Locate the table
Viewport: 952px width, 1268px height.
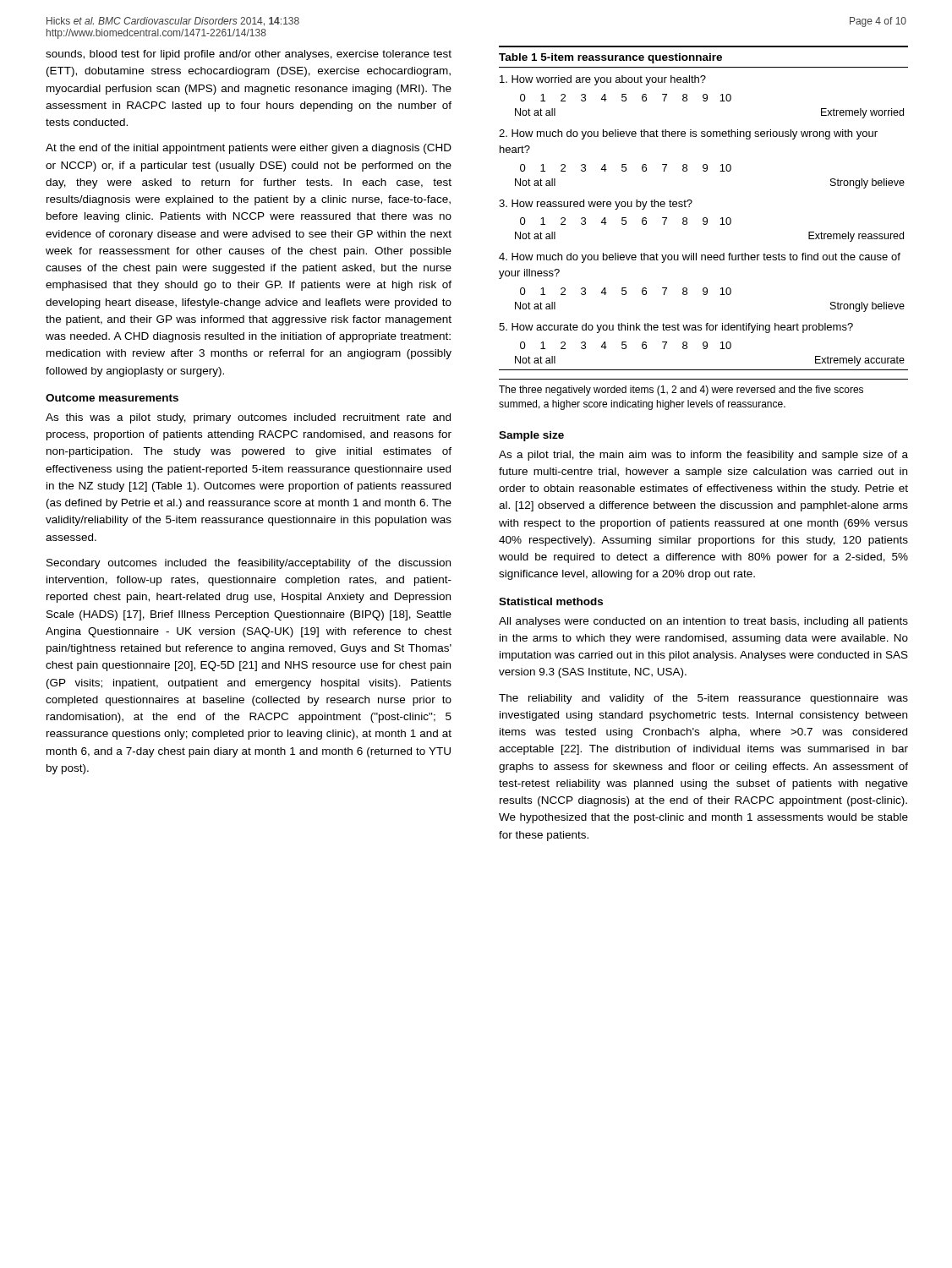[x=703, y=208]
